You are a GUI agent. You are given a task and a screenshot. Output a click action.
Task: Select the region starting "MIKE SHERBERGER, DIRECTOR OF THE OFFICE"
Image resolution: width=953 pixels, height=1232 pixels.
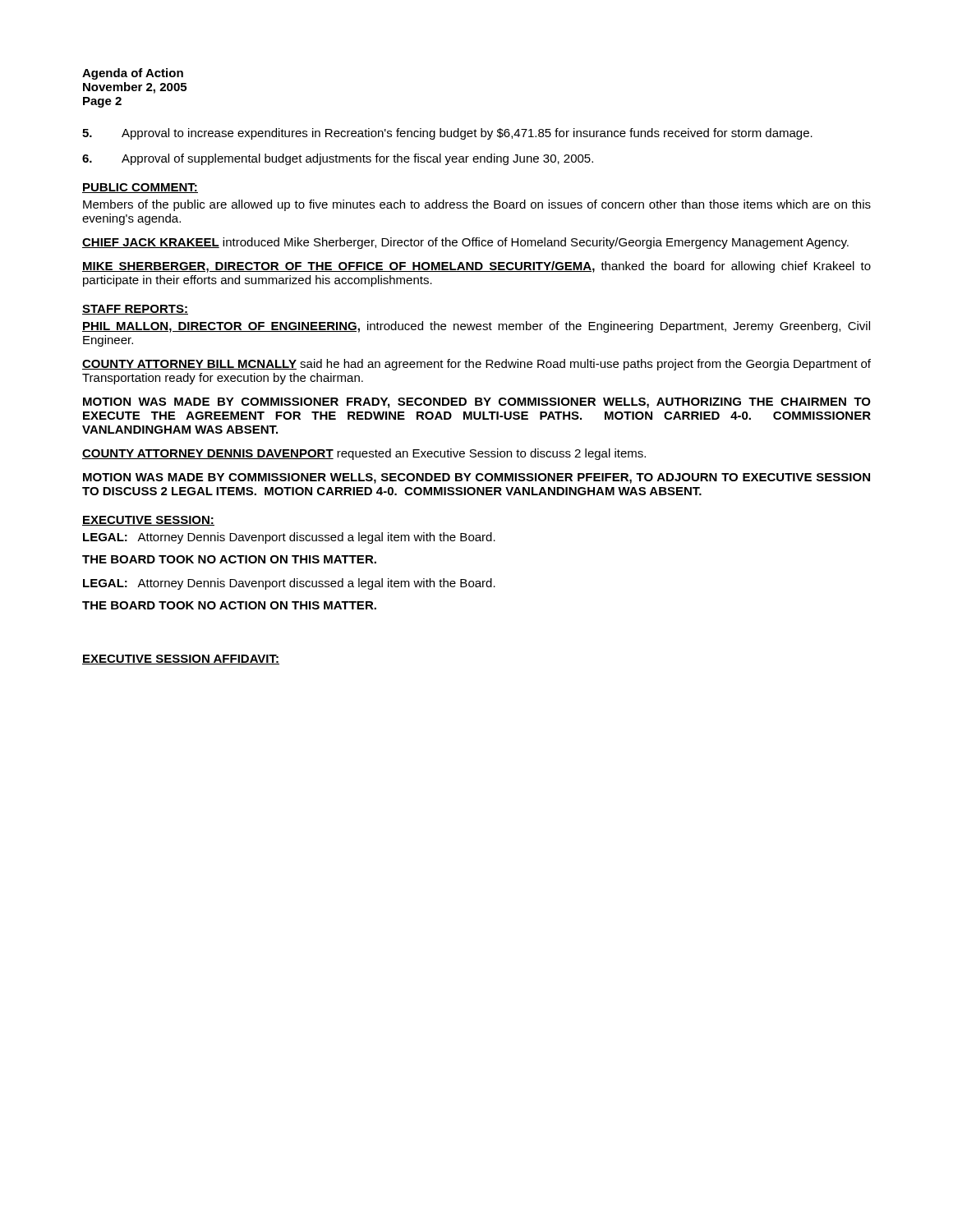coord(476,273)
